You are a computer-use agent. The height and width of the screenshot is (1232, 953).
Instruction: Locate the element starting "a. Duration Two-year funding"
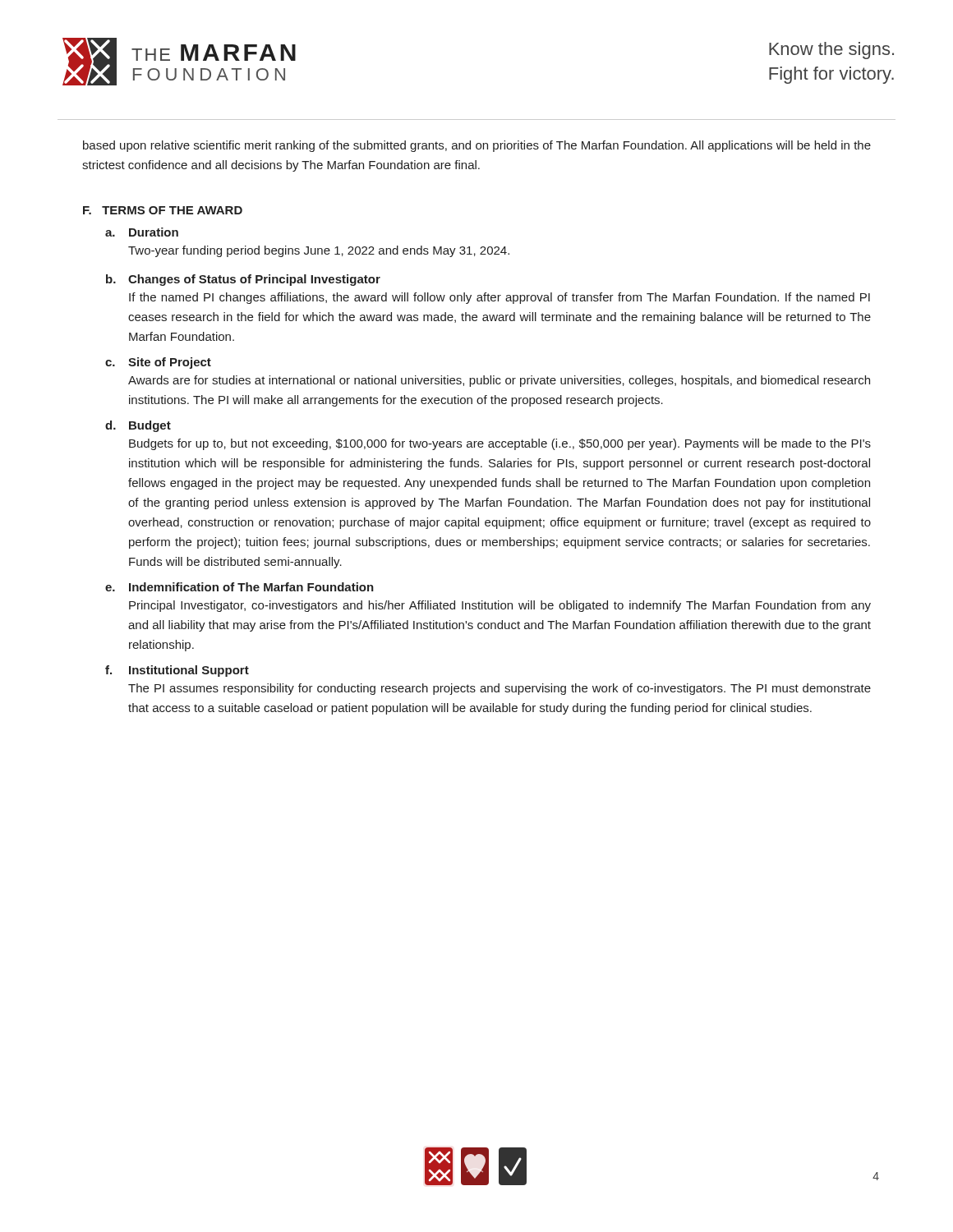(x=488, y=247)
